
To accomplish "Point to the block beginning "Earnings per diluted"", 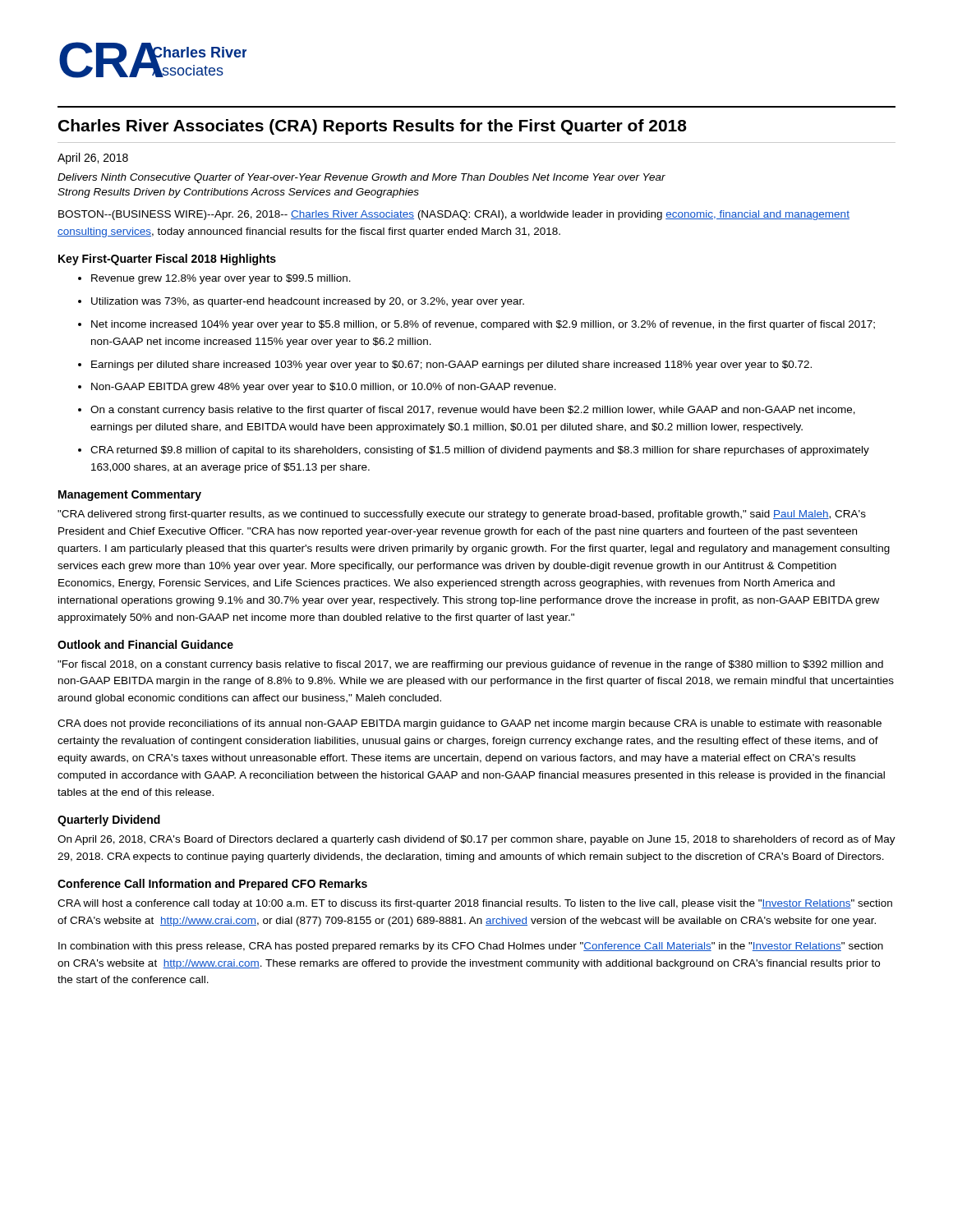I will (493, 365).
